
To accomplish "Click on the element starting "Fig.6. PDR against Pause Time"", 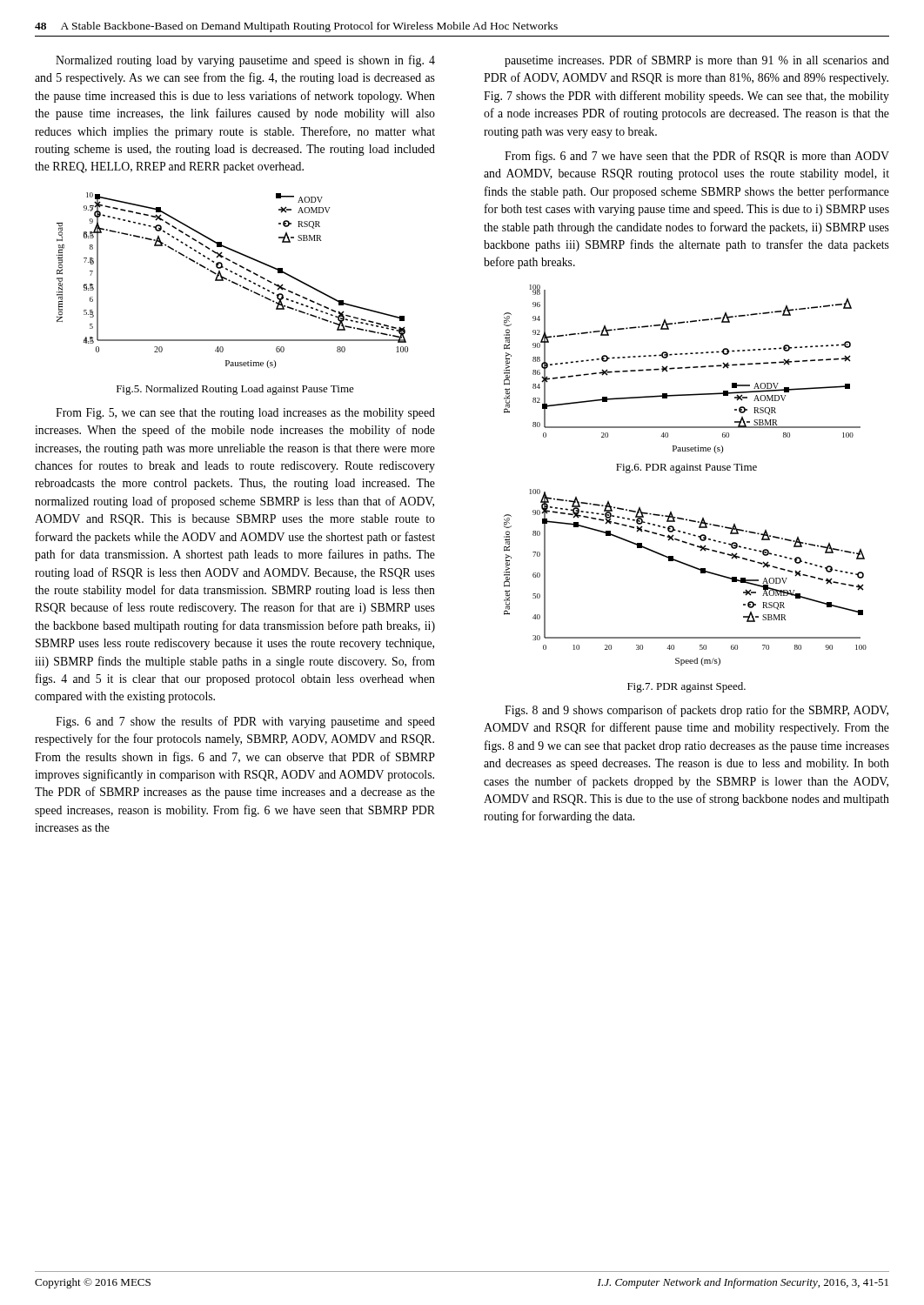I will pos(686,467).
